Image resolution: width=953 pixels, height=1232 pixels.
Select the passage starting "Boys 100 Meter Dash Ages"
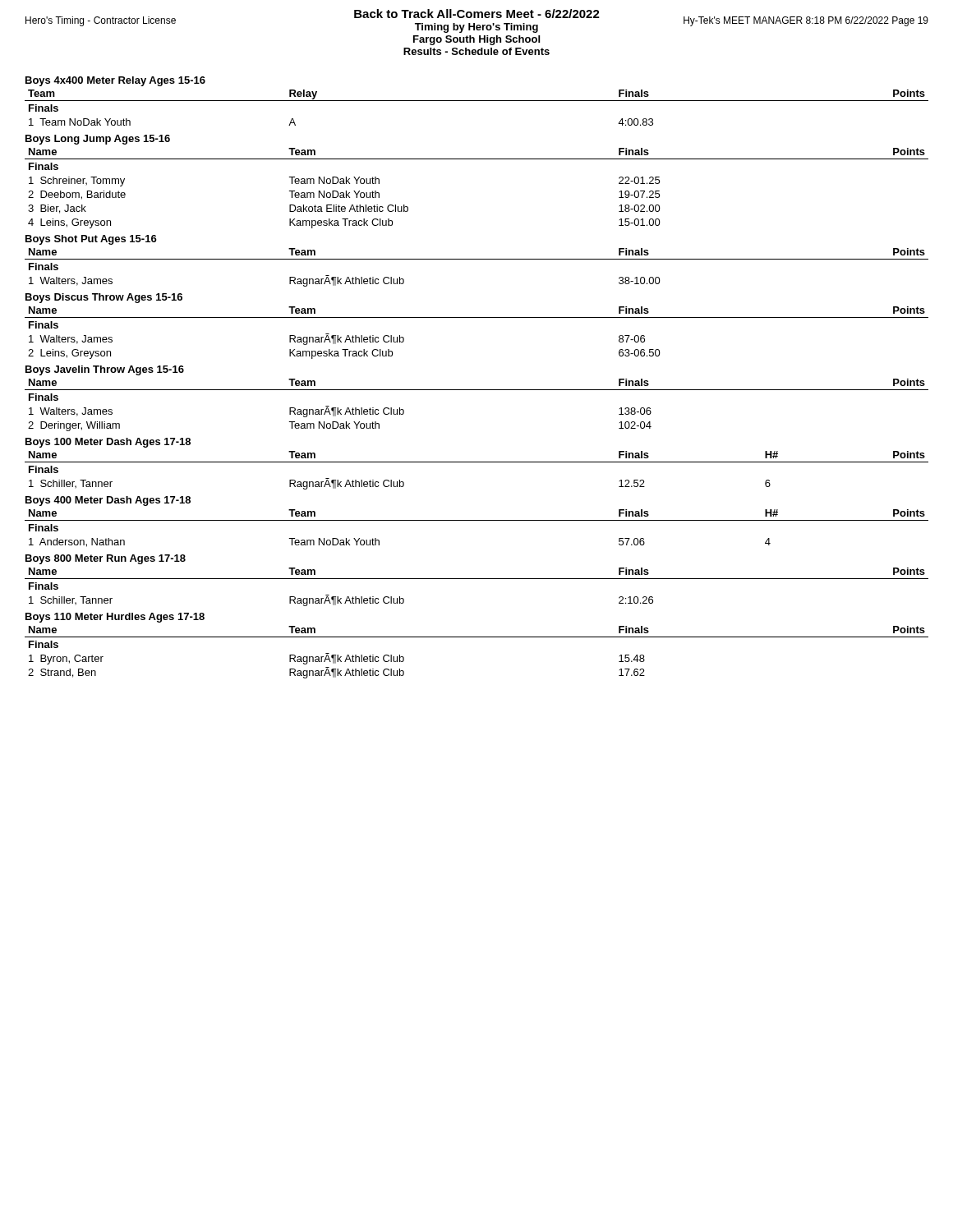(x=108, y=441)
